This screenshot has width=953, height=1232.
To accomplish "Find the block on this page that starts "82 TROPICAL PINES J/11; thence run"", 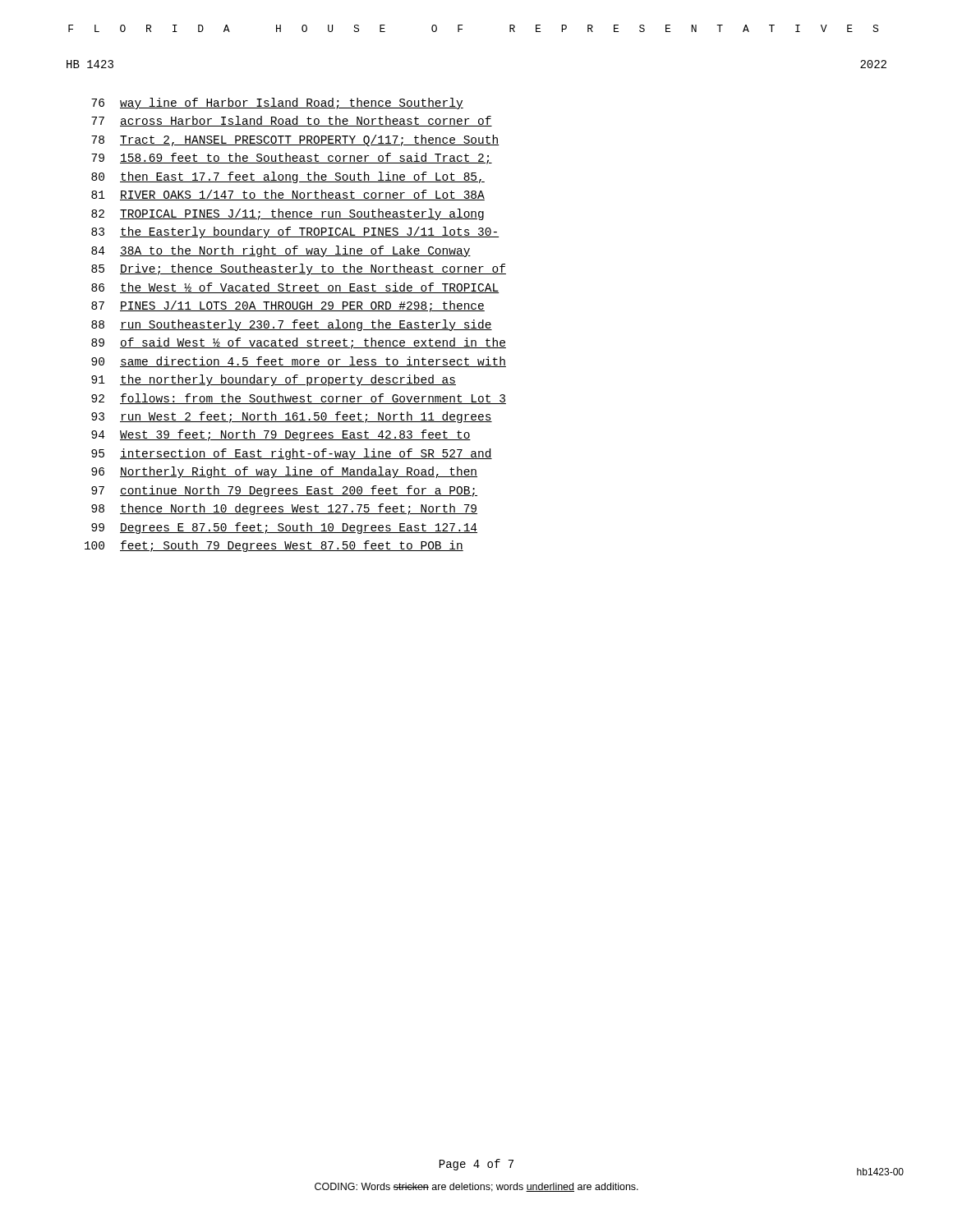I will tap(275, 214).
